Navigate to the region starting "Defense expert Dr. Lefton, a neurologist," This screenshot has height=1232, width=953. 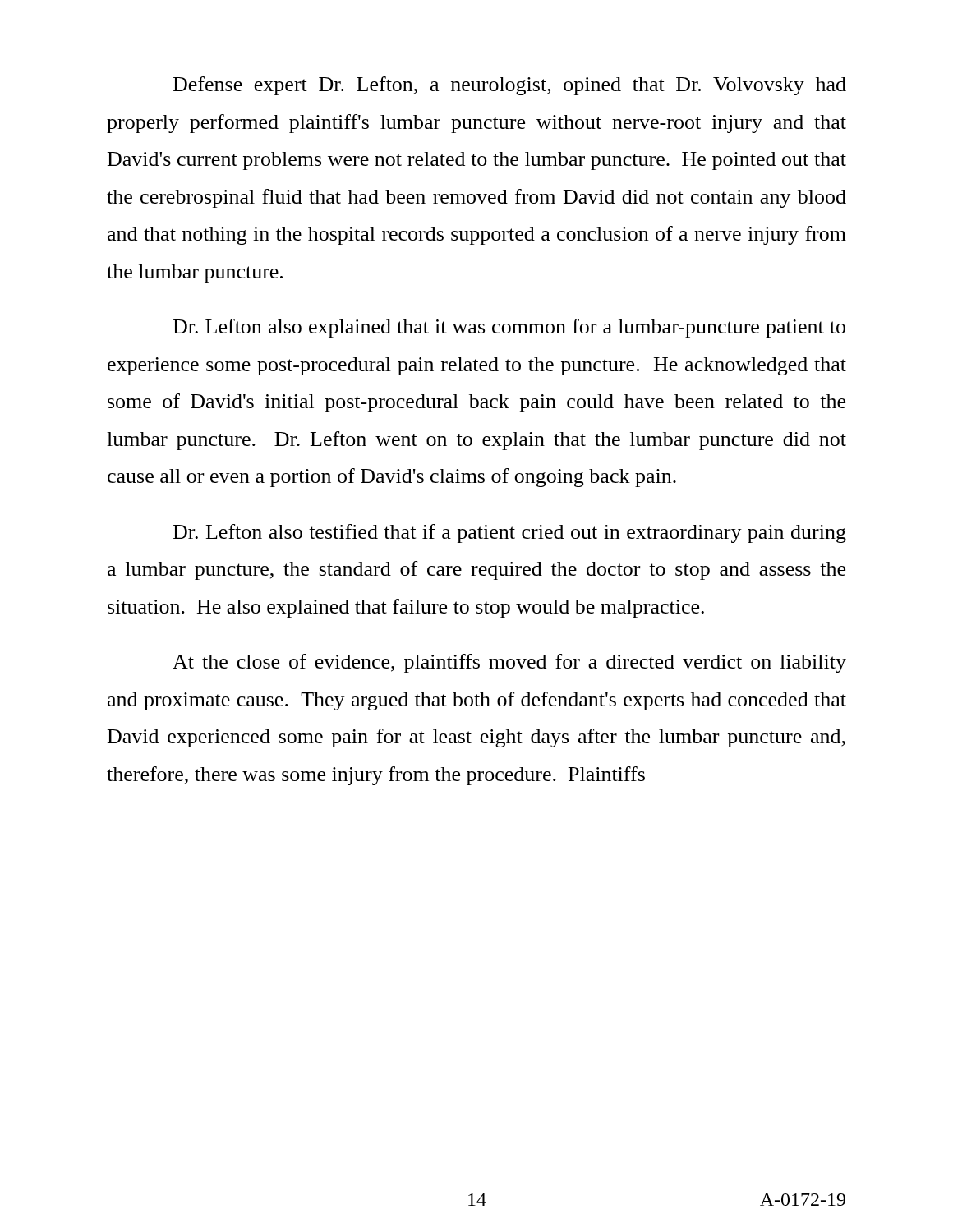pyautogui.click(x=510, y=86)
